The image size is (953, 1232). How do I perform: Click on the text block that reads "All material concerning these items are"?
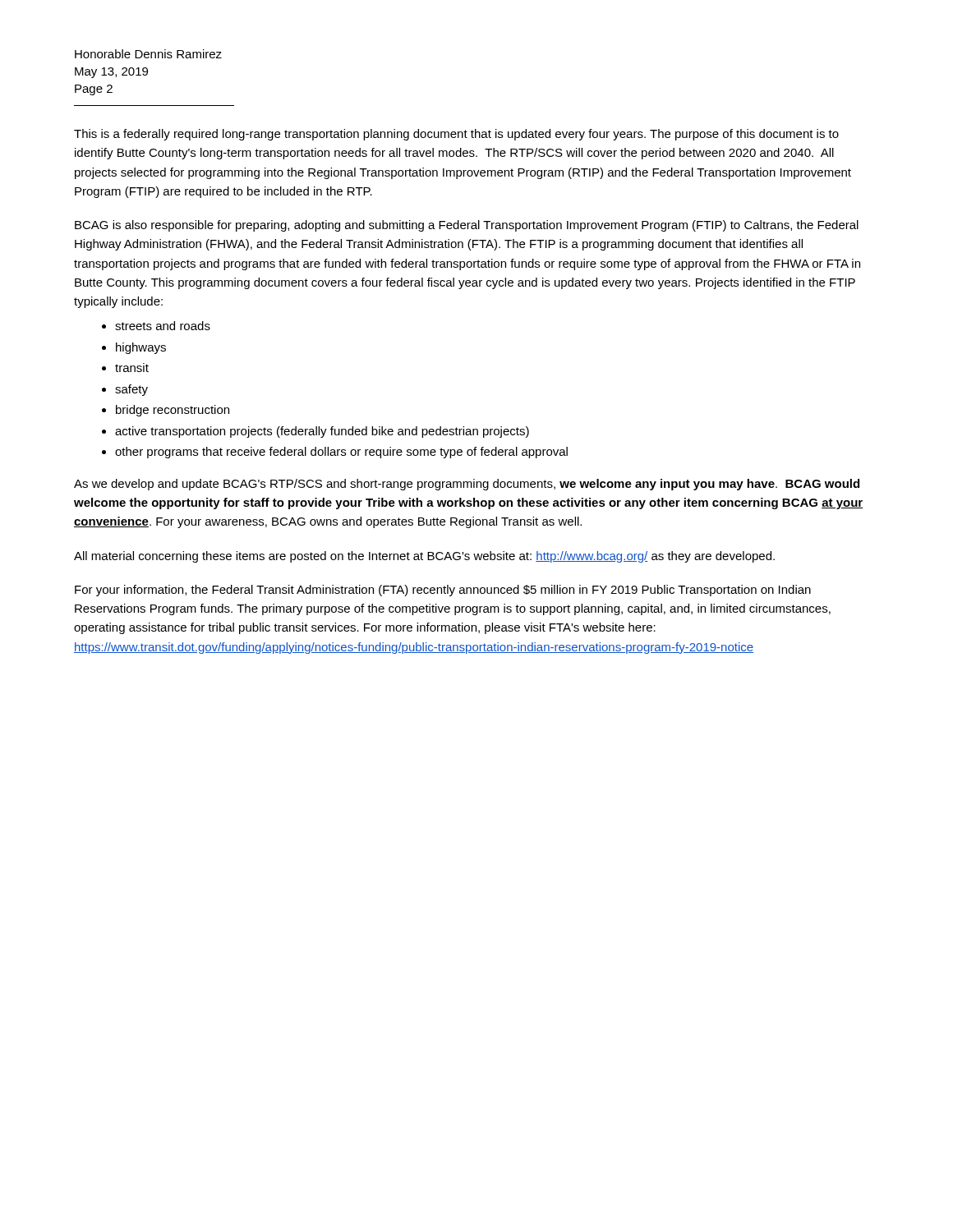pos(425,555)
